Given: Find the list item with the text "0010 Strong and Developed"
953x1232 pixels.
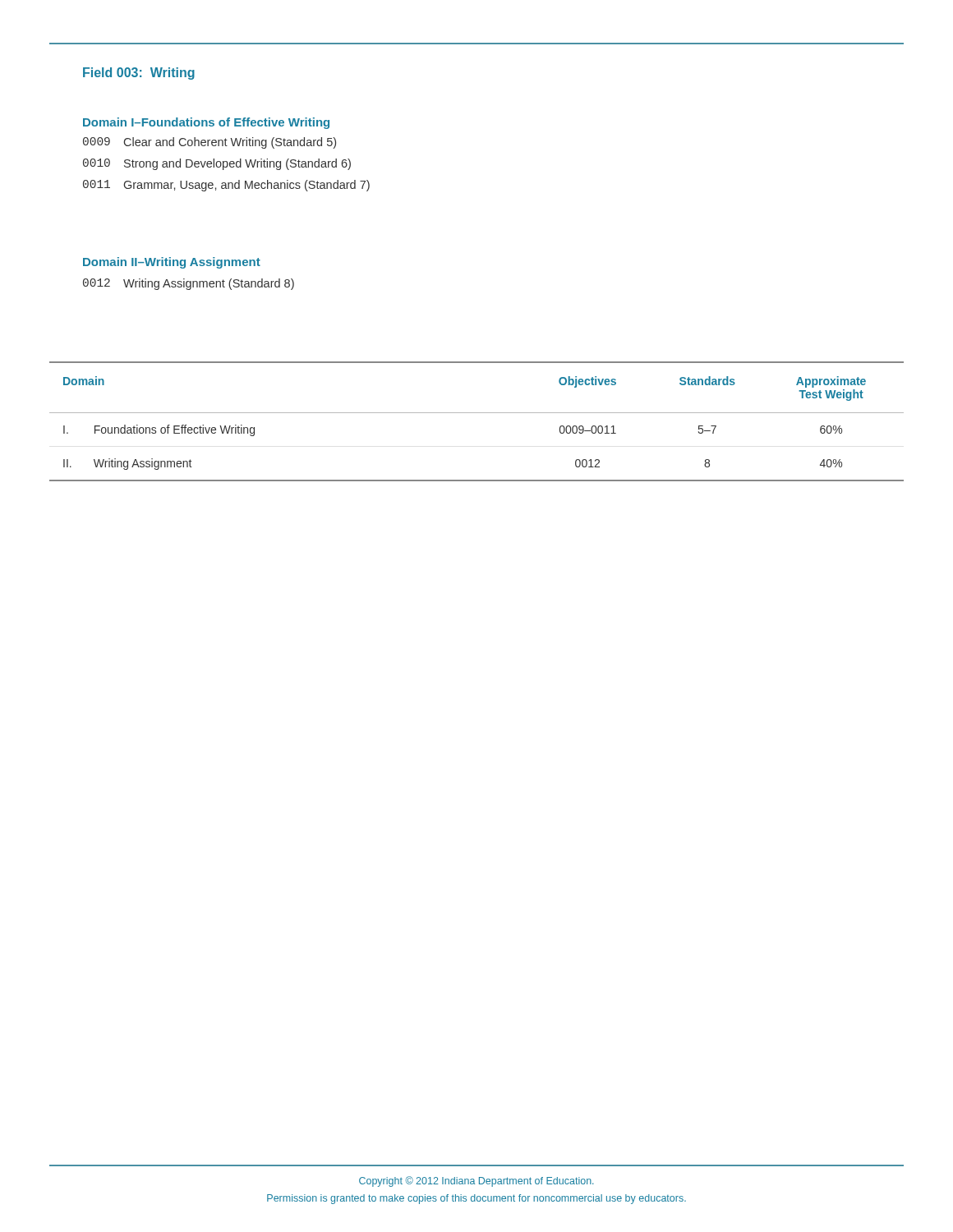Looking at the screenshot, I should (217, 163).
